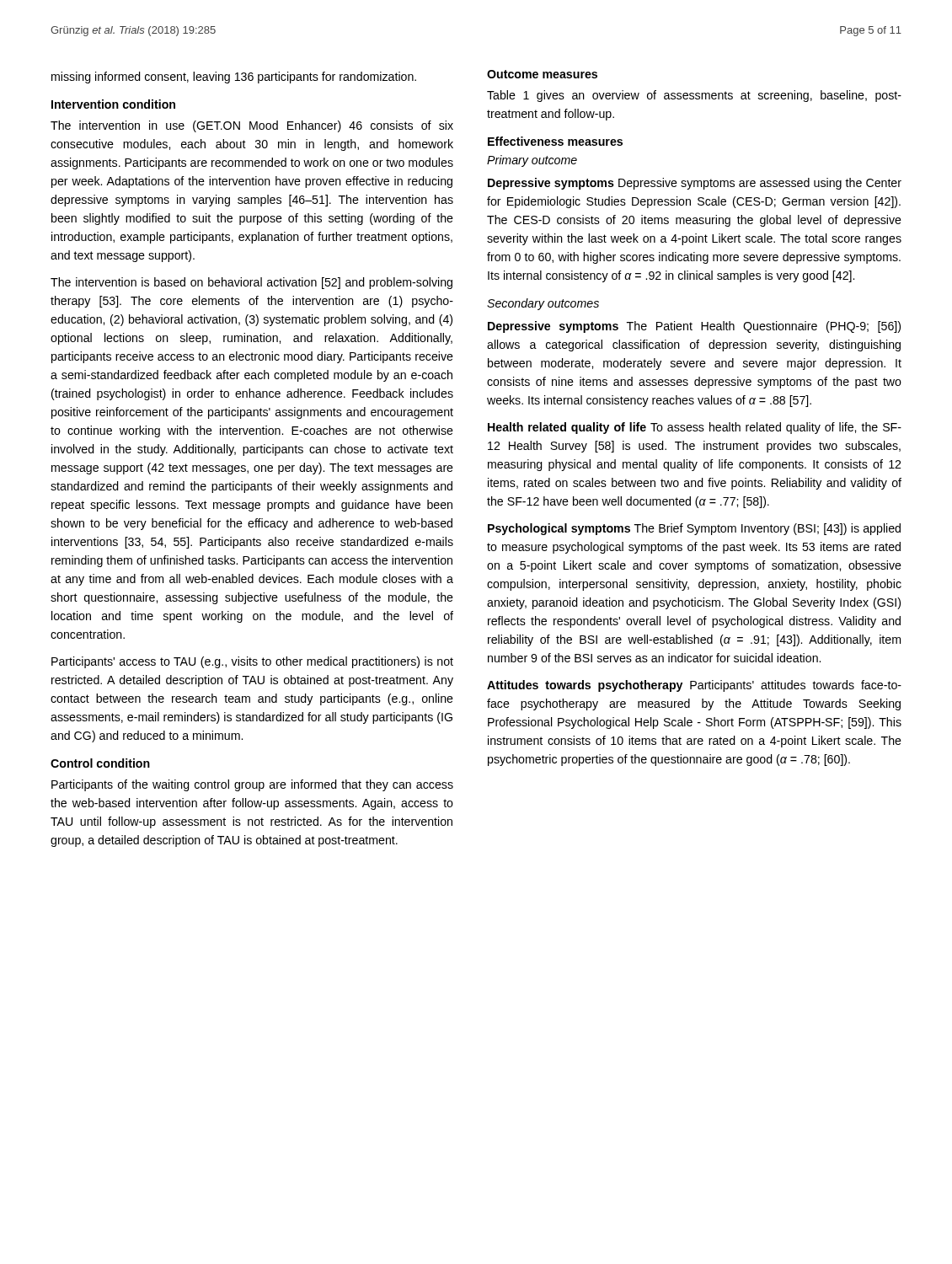Point to "Control condition"

tap(100, 763)
